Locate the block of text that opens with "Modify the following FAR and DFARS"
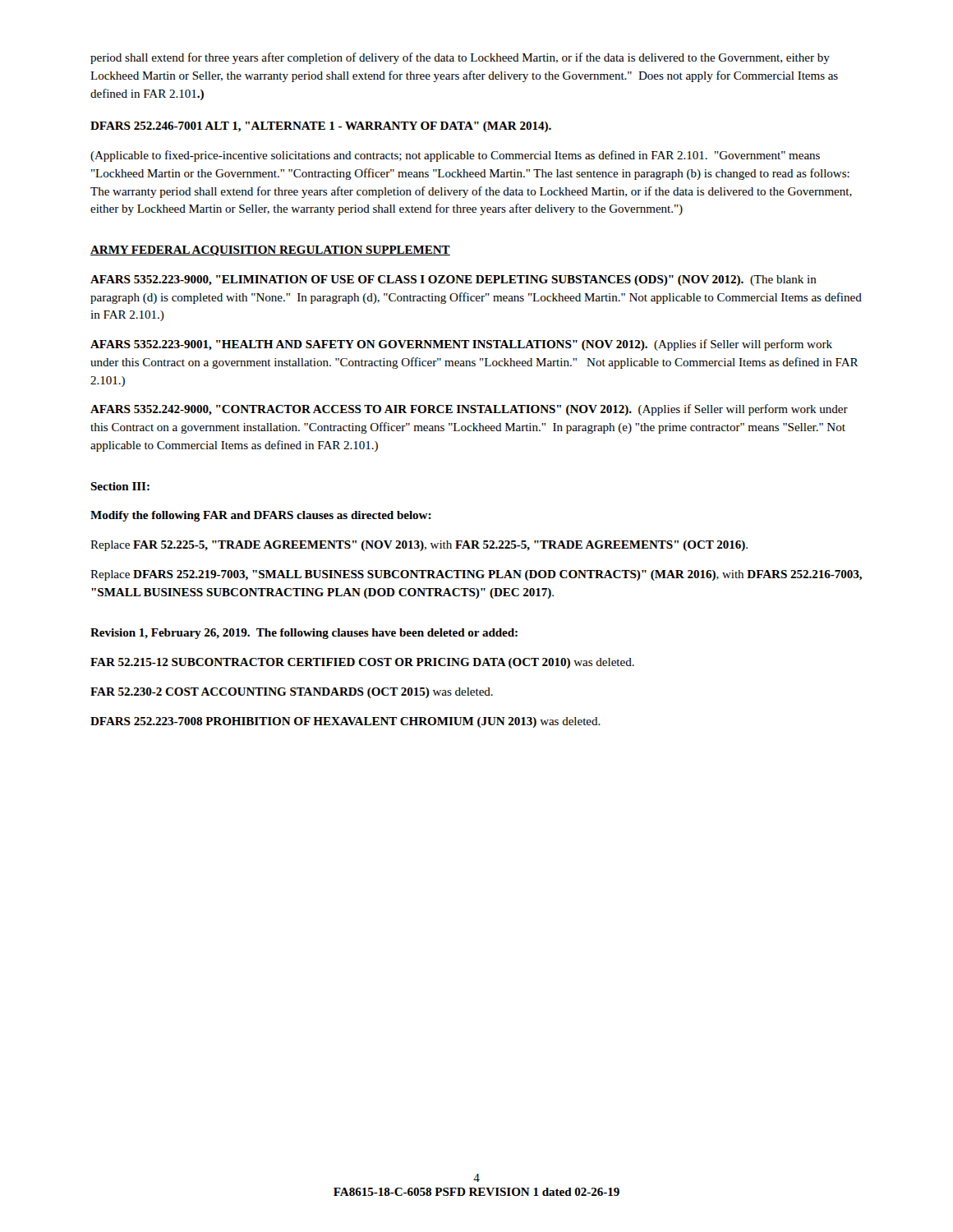The height and width of the screenshot is (1232, 953). click(x=261, y=515)
